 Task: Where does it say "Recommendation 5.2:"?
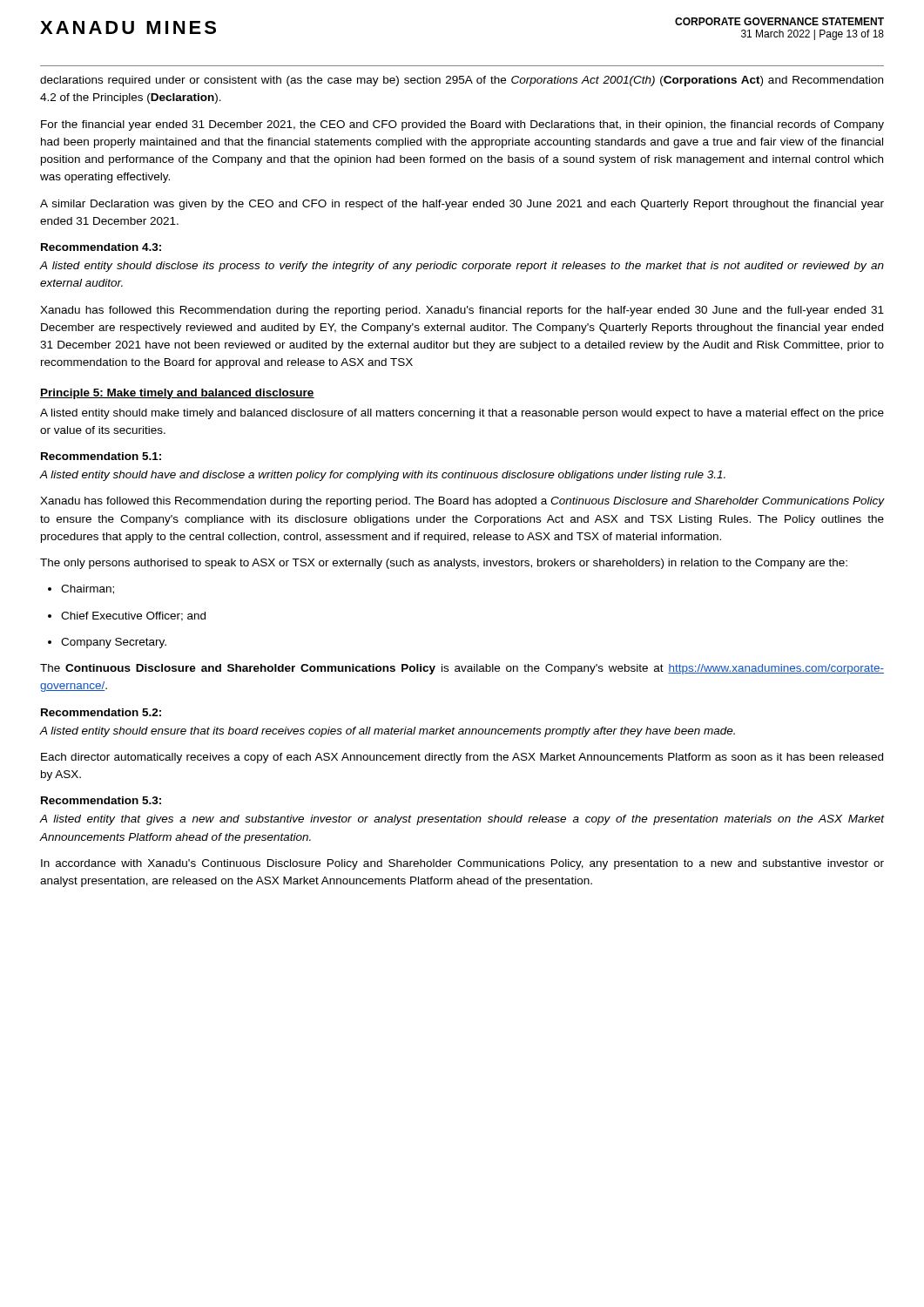click(x=101, y=712)
